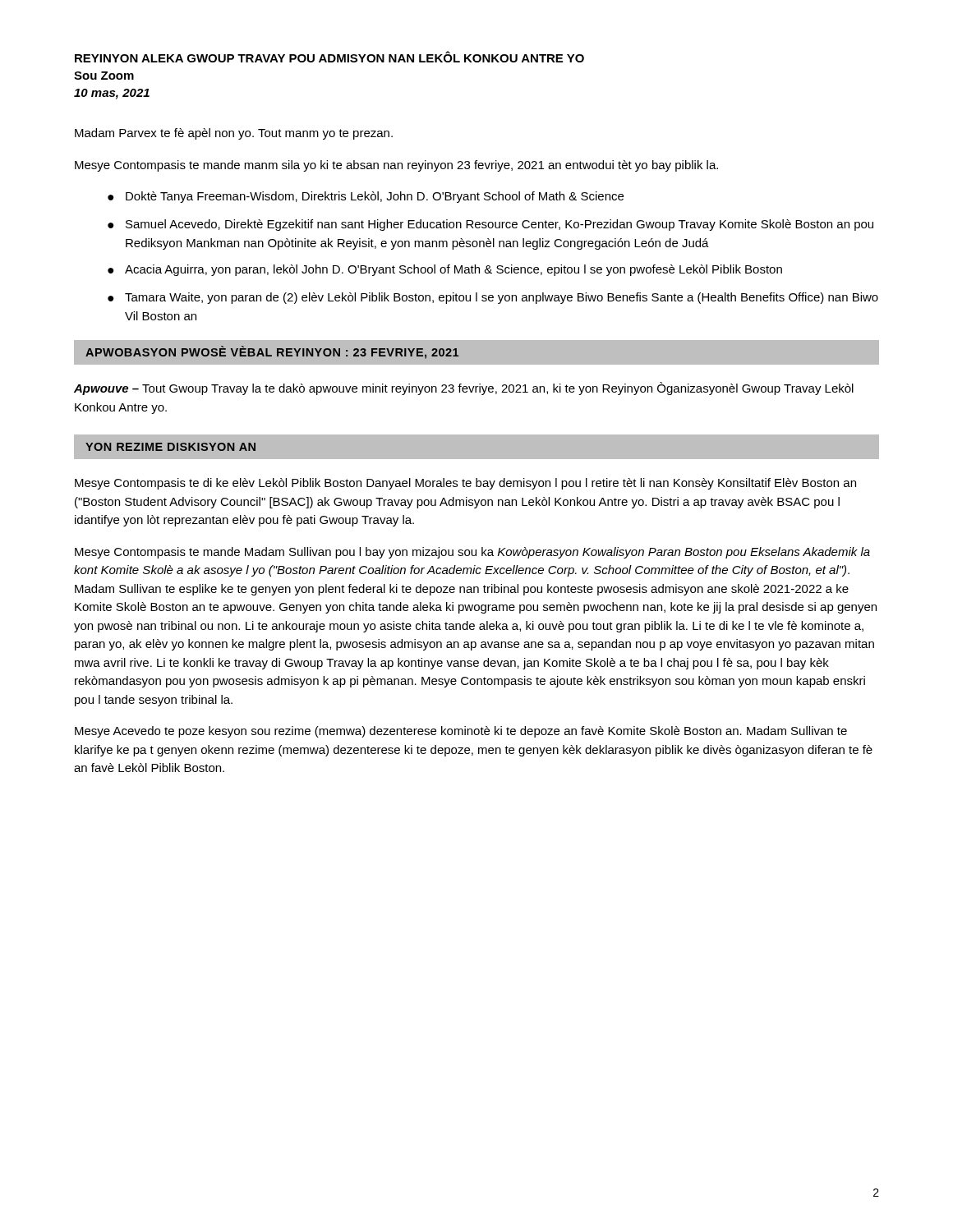The width and height of the screenshot is (953, 1232).
Task: Click on the text block with the text "Mesye Contompasis te mande manm"
Action: click(x=397, y=164)
